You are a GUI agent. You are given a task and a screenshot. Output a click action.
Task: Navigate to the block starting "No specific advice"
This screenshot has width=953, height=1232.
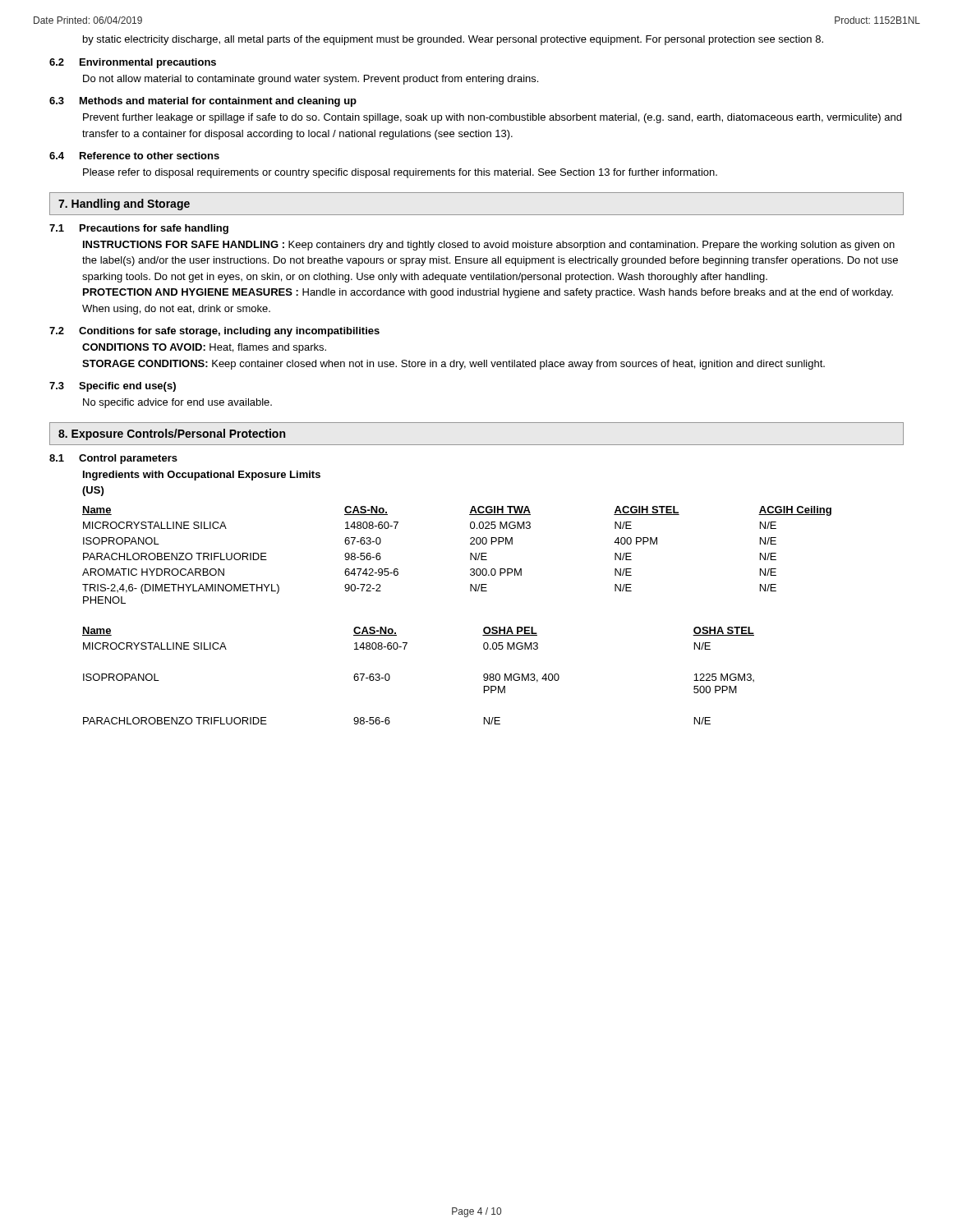point(177,402)
